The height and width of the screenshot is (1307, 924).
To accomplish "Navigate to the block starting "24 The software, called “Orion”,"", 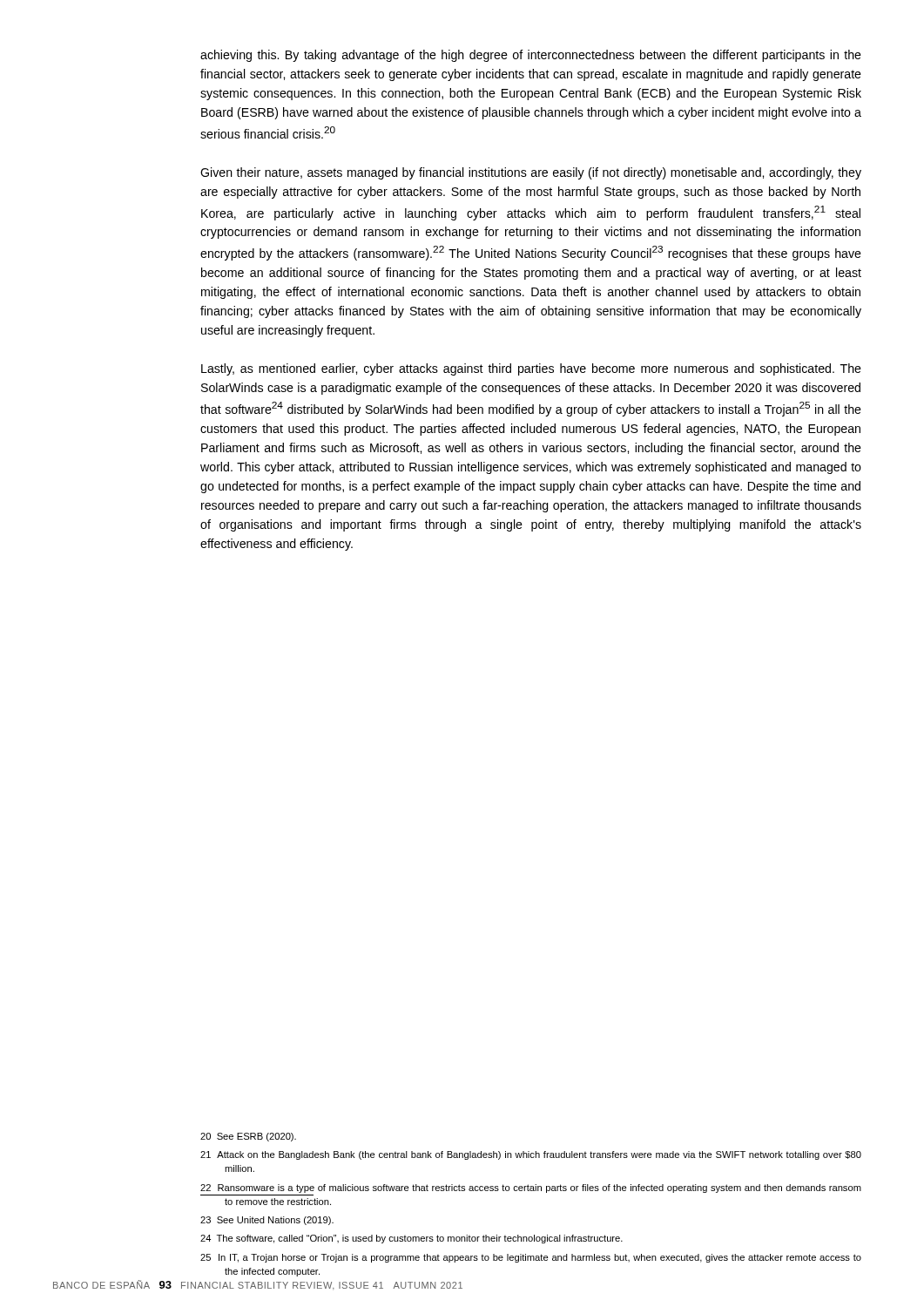I will 412,1238.
